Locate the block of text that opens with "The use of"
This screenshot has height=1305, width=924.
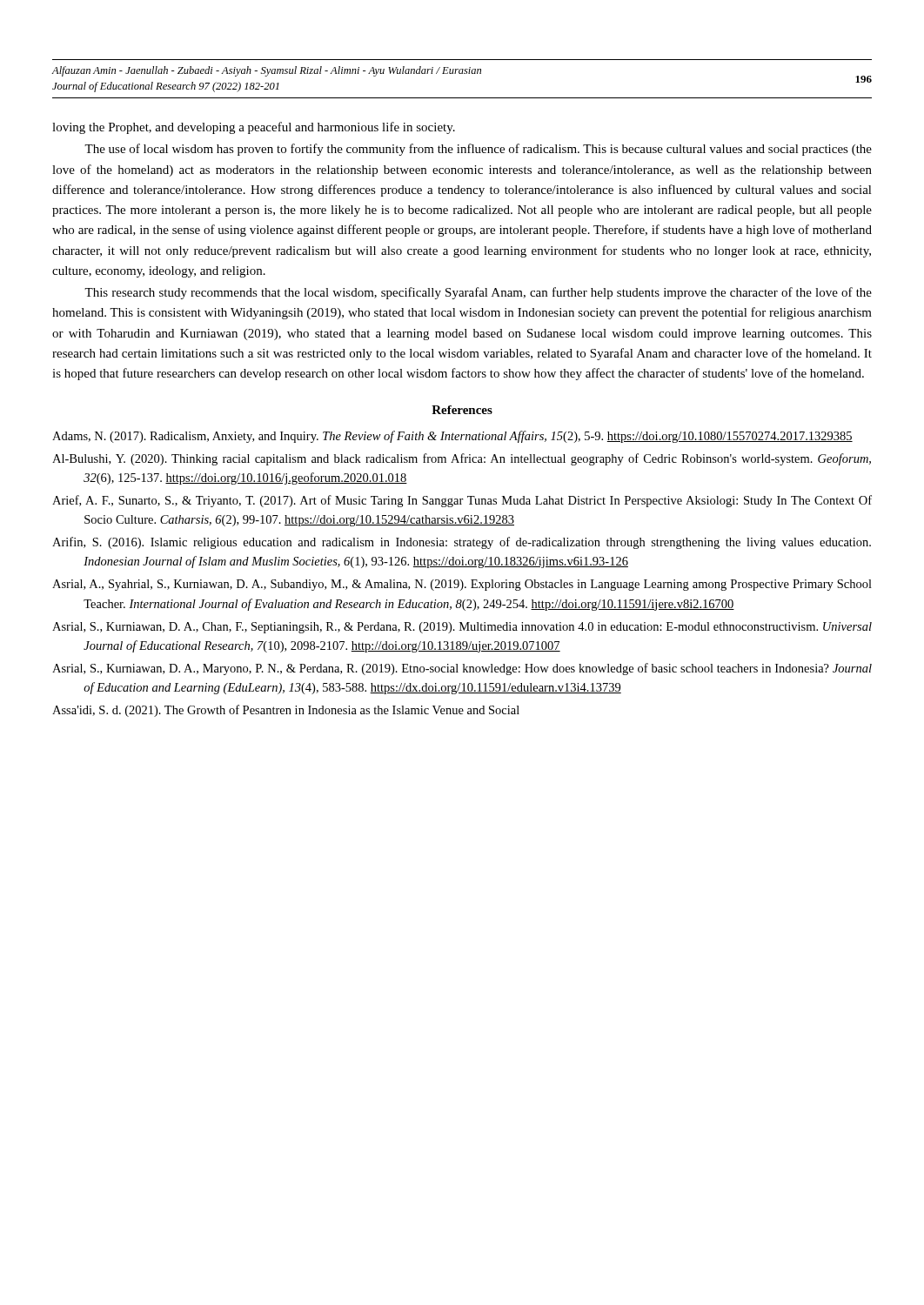tap(462, 210)
